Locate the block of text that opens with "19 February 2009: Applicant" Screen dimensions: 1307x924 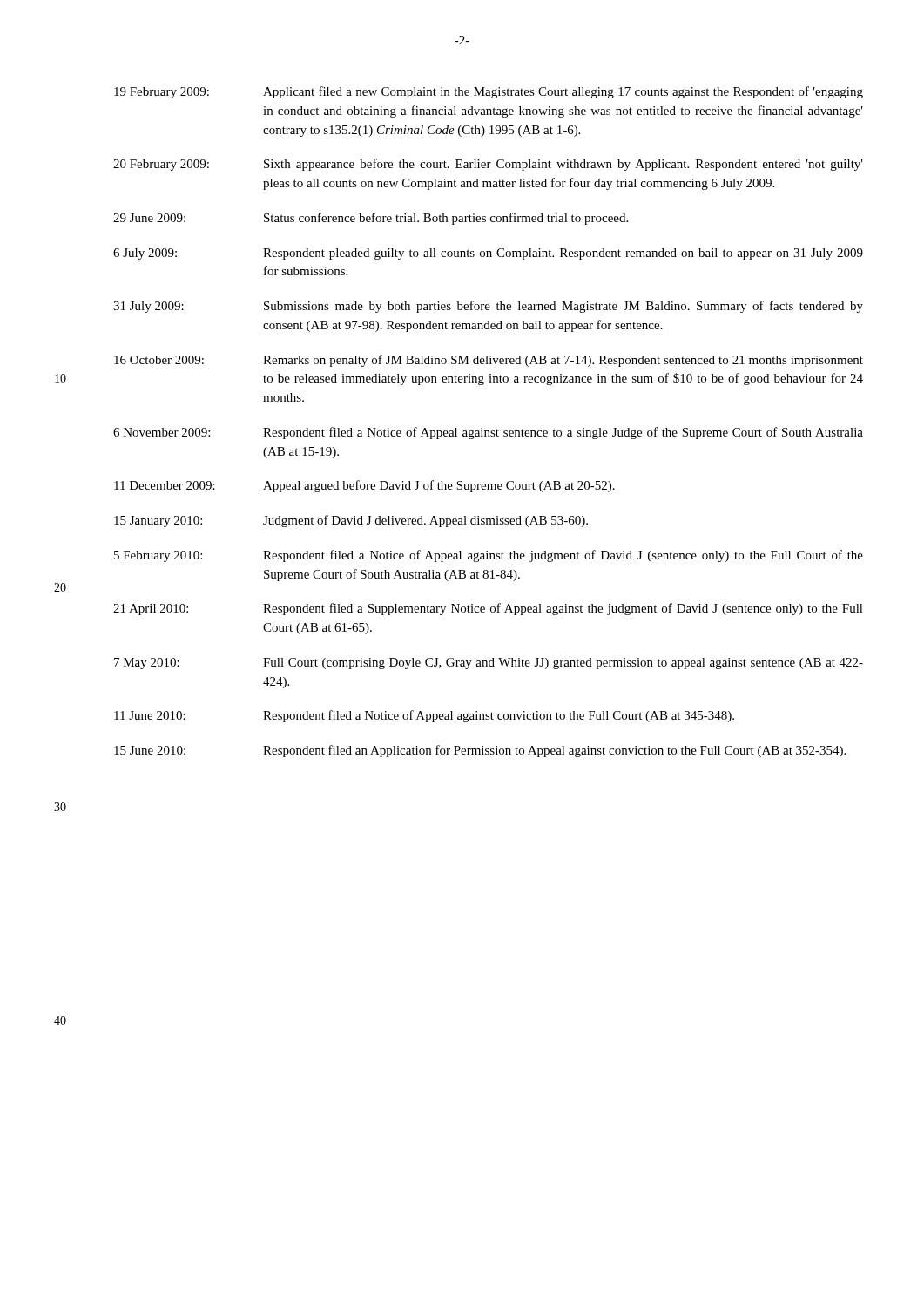[488, 111]
